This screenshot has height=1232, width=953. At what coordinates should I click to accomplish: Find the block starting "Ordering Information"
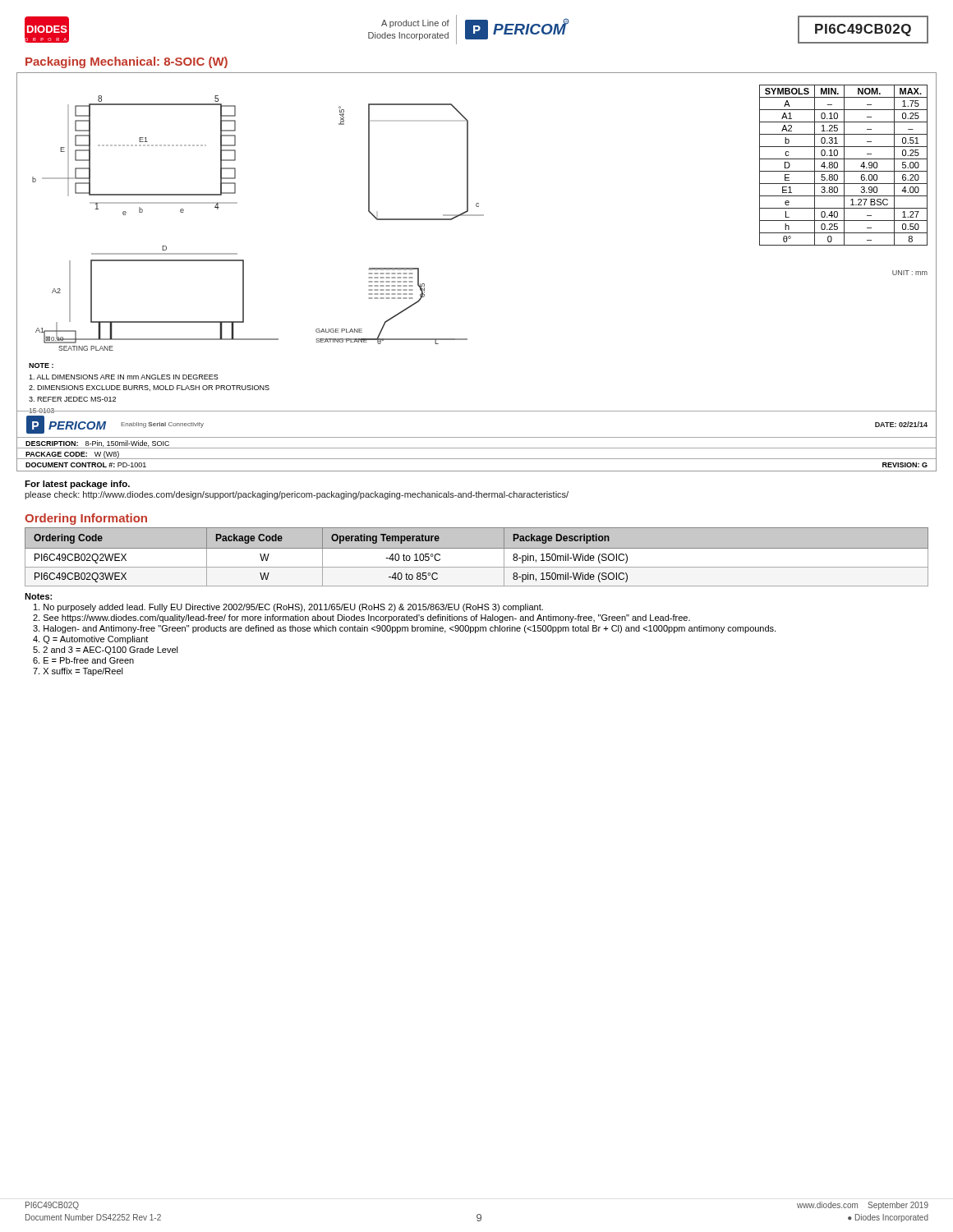[86, 518]
